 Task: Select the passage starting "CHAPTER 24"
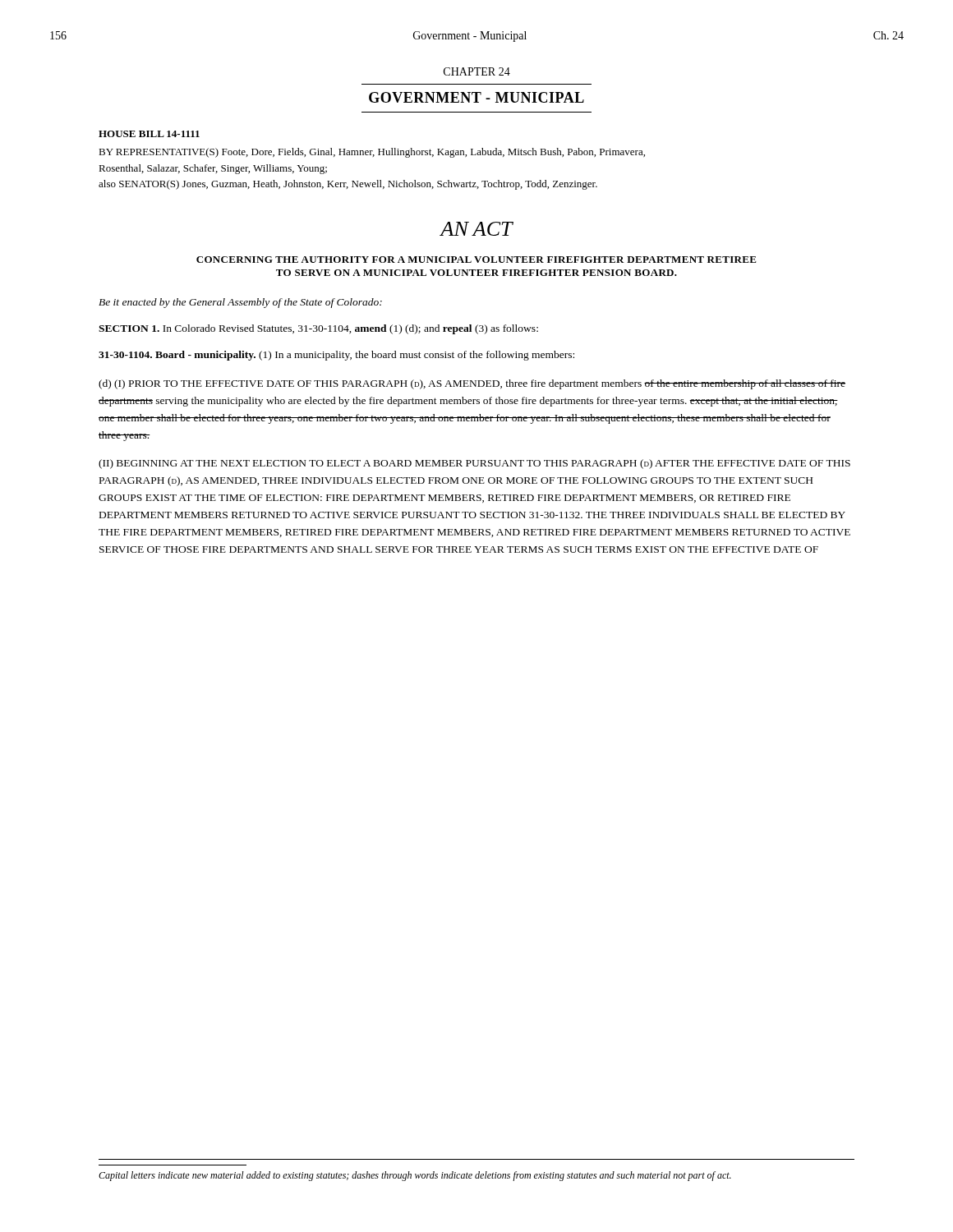click(x=476, y=72)
